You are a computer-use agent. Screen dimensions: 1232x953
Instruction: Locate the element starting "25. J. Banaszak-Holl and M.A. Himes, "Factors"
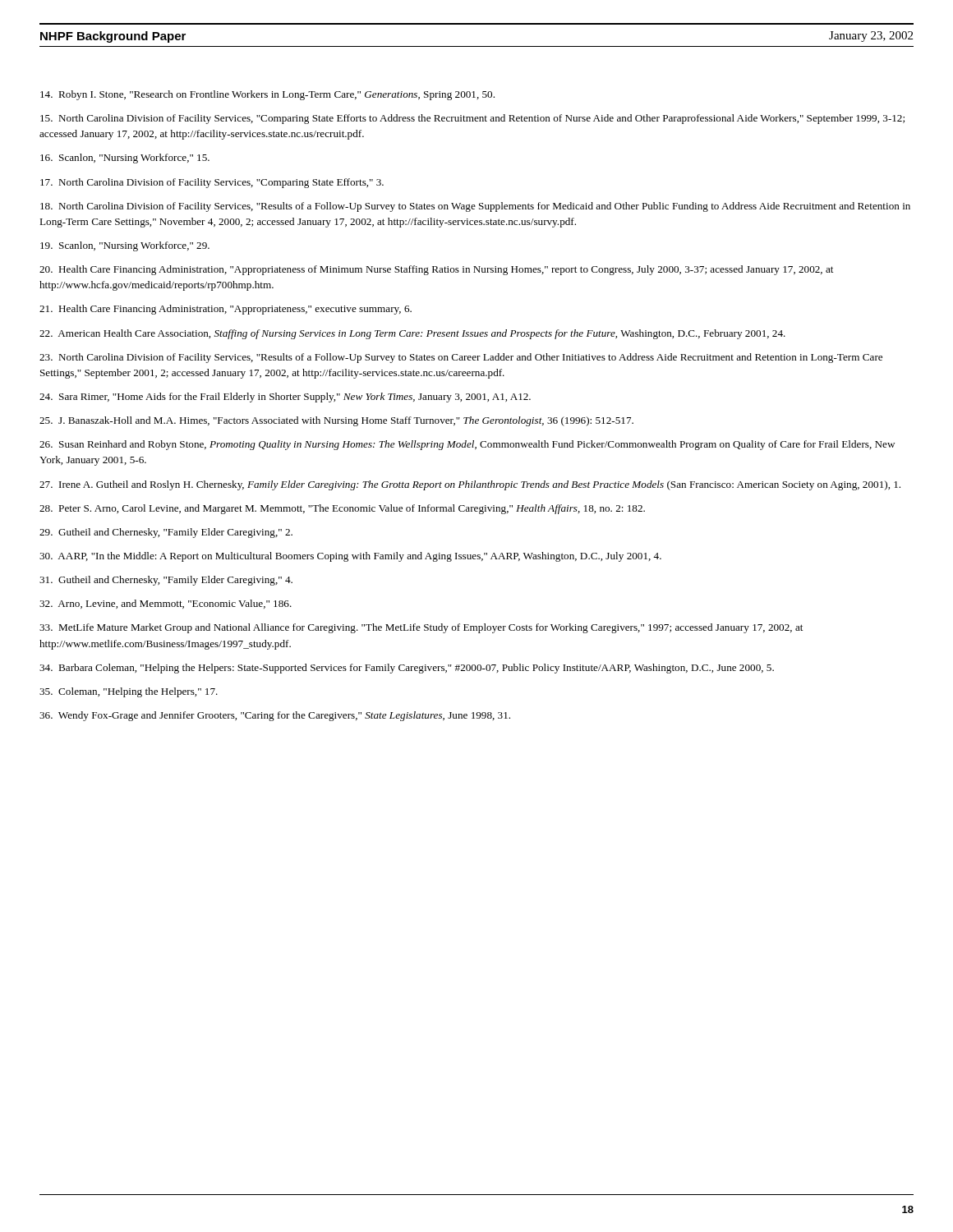point(337,420)
